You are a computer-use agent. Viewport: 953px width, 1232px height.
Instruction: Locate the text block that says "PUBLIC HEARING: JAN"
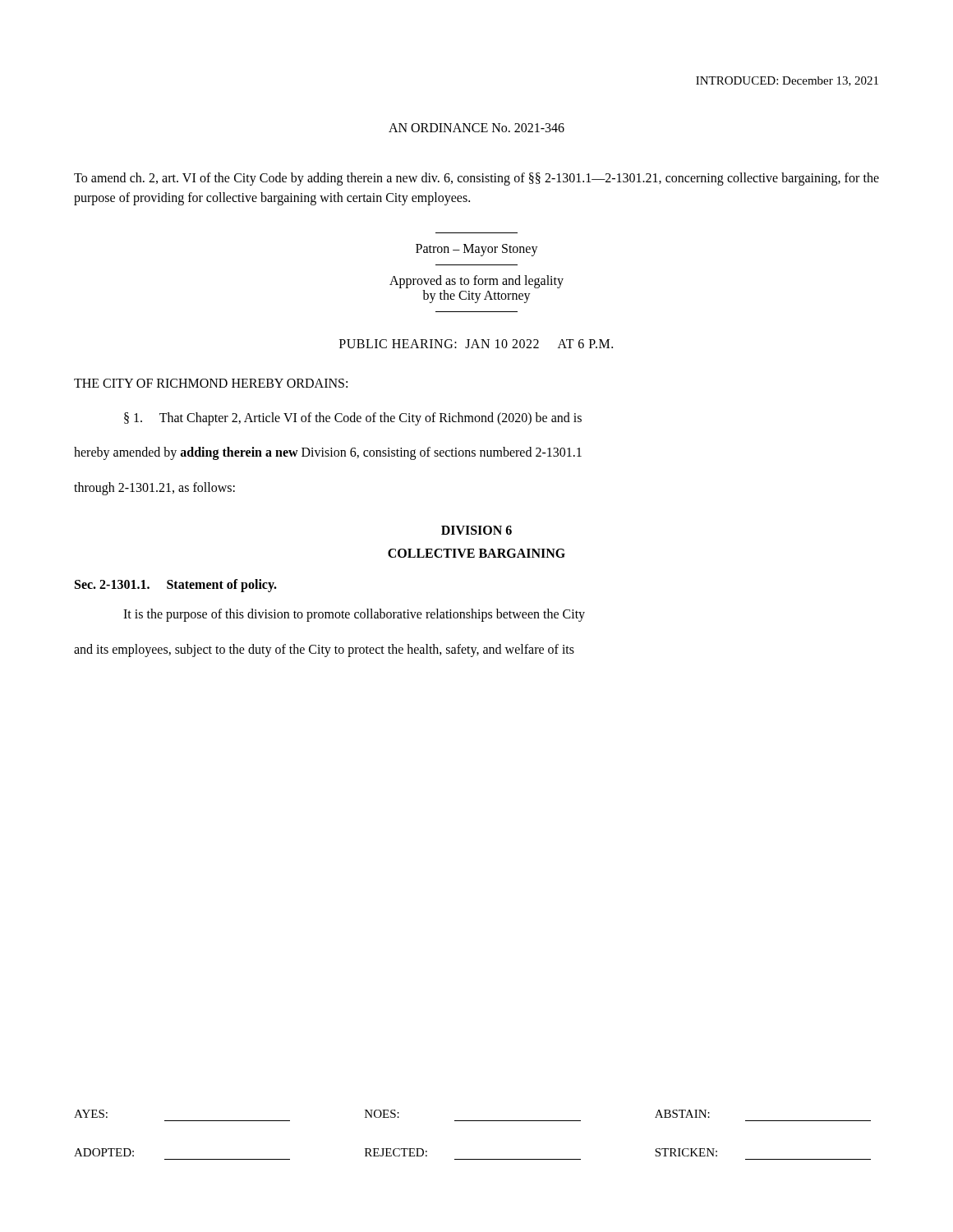(476, 344)
